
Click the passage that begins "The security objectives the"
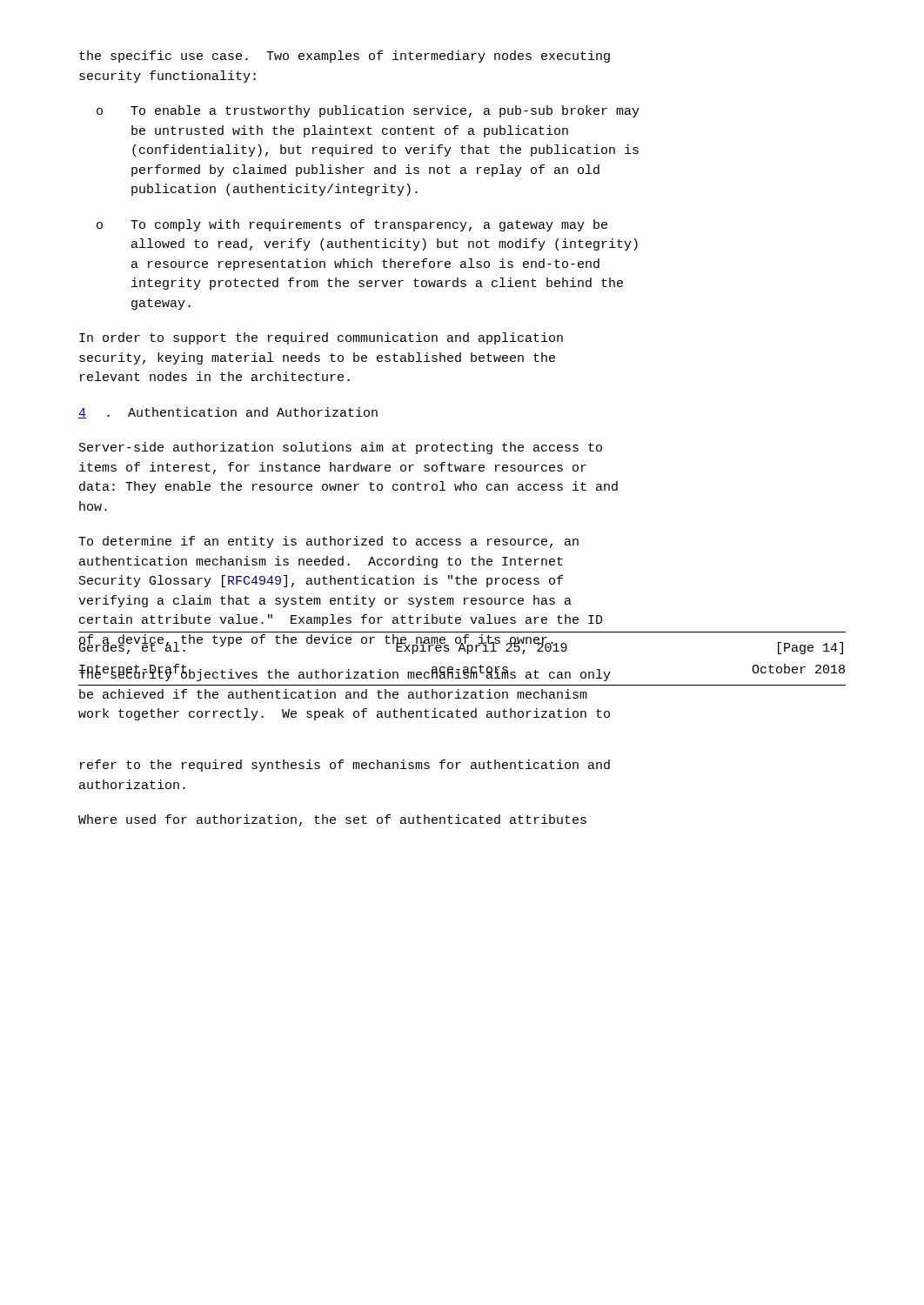[x=345, y=695]
